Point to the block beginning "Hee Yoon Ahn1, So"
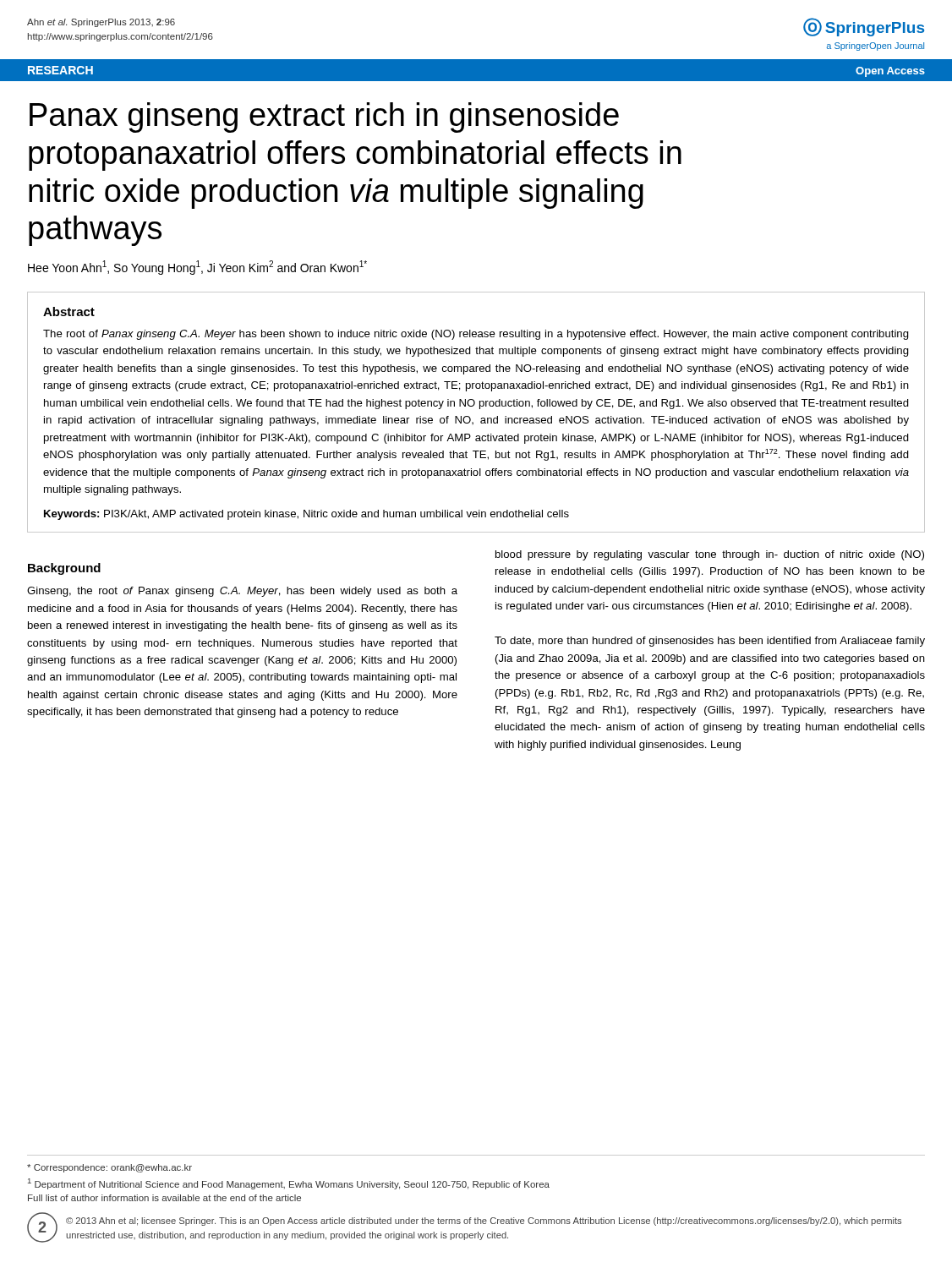Viewport: 952px width, 1268px height. coord(197,267)
